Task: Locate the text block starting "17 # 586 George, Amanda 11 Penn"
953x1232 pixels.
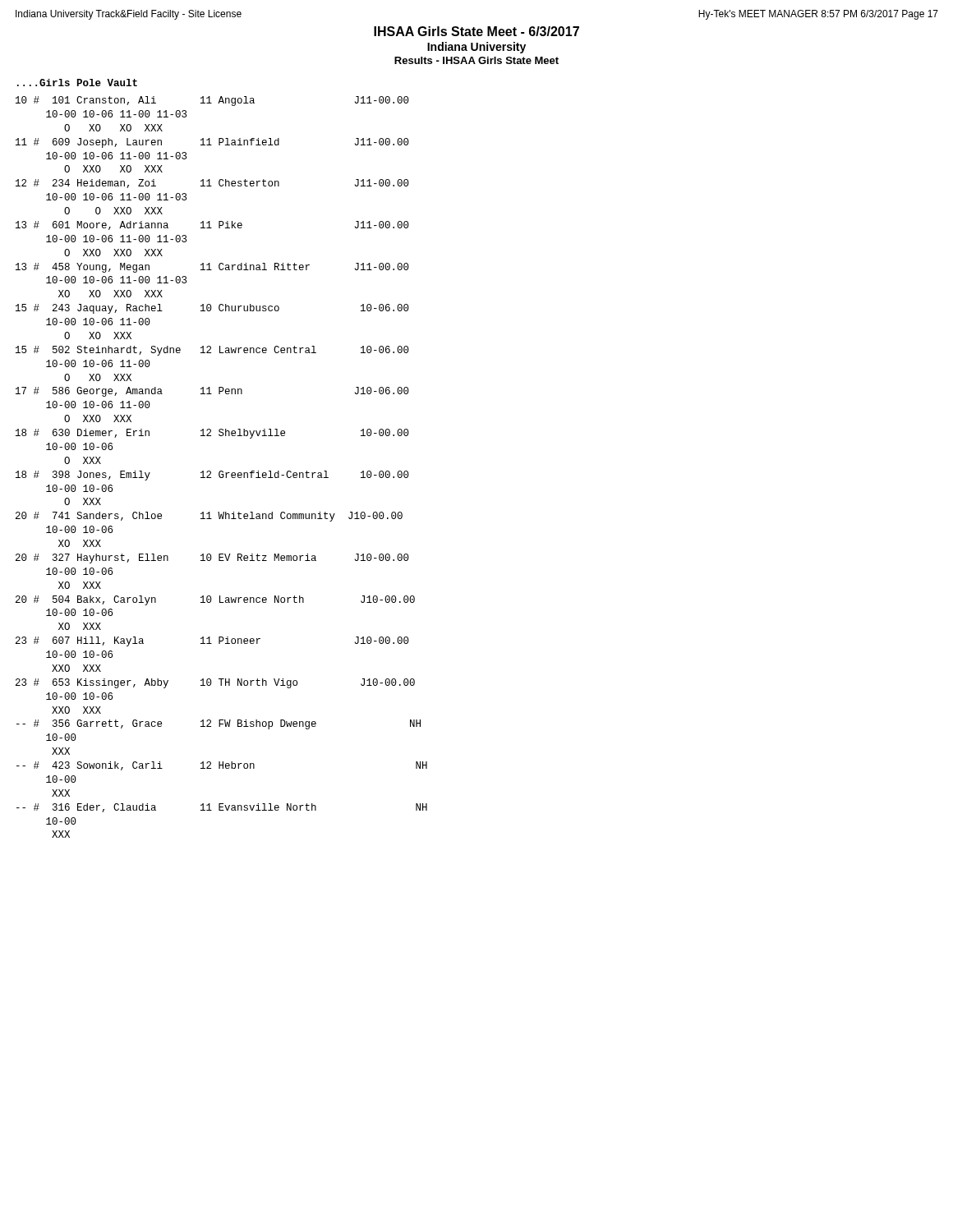Action: coord(212,392)
